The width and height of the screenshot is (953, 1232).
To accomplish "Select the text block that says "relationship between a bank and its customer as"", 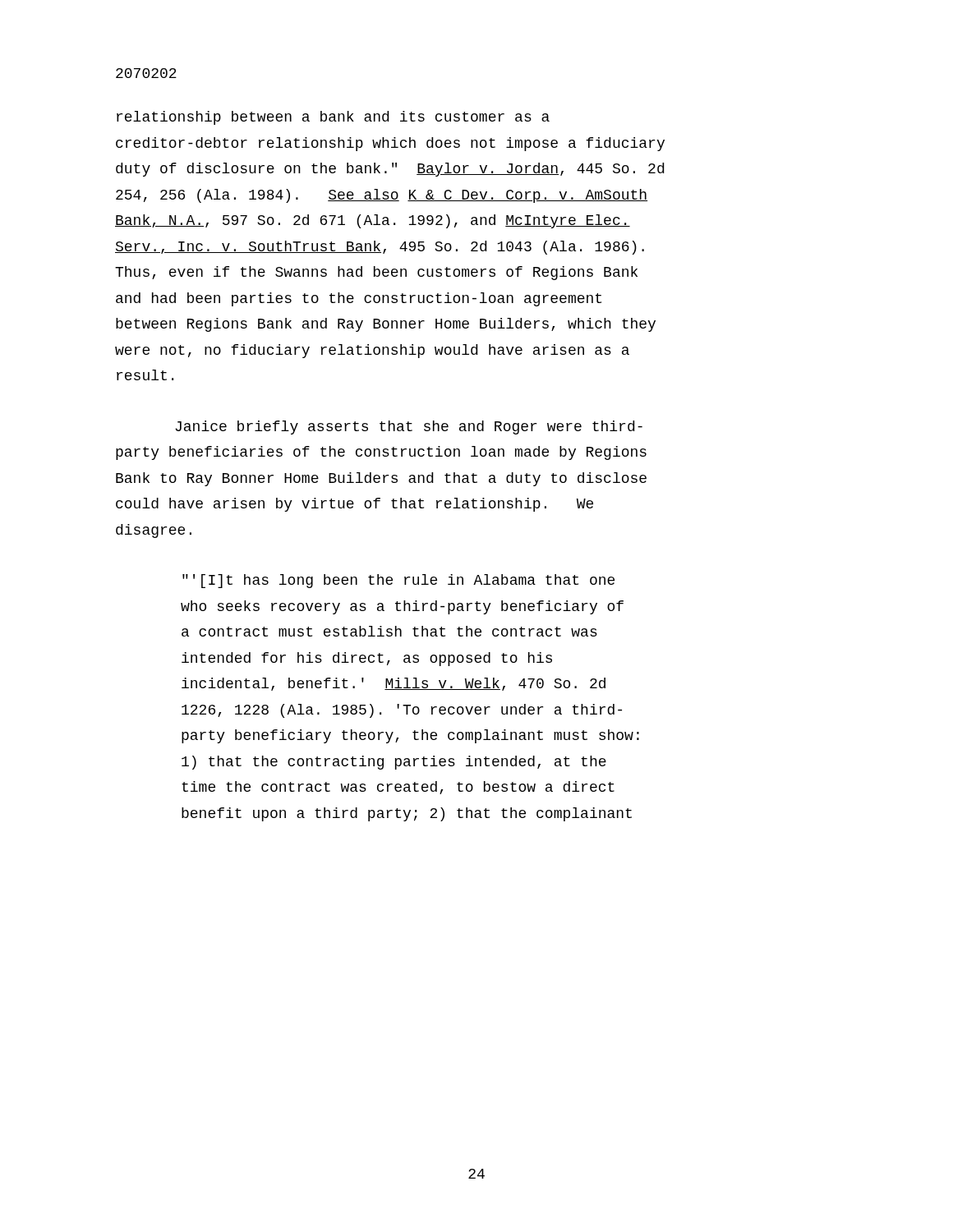I will (x=390, y=247).
